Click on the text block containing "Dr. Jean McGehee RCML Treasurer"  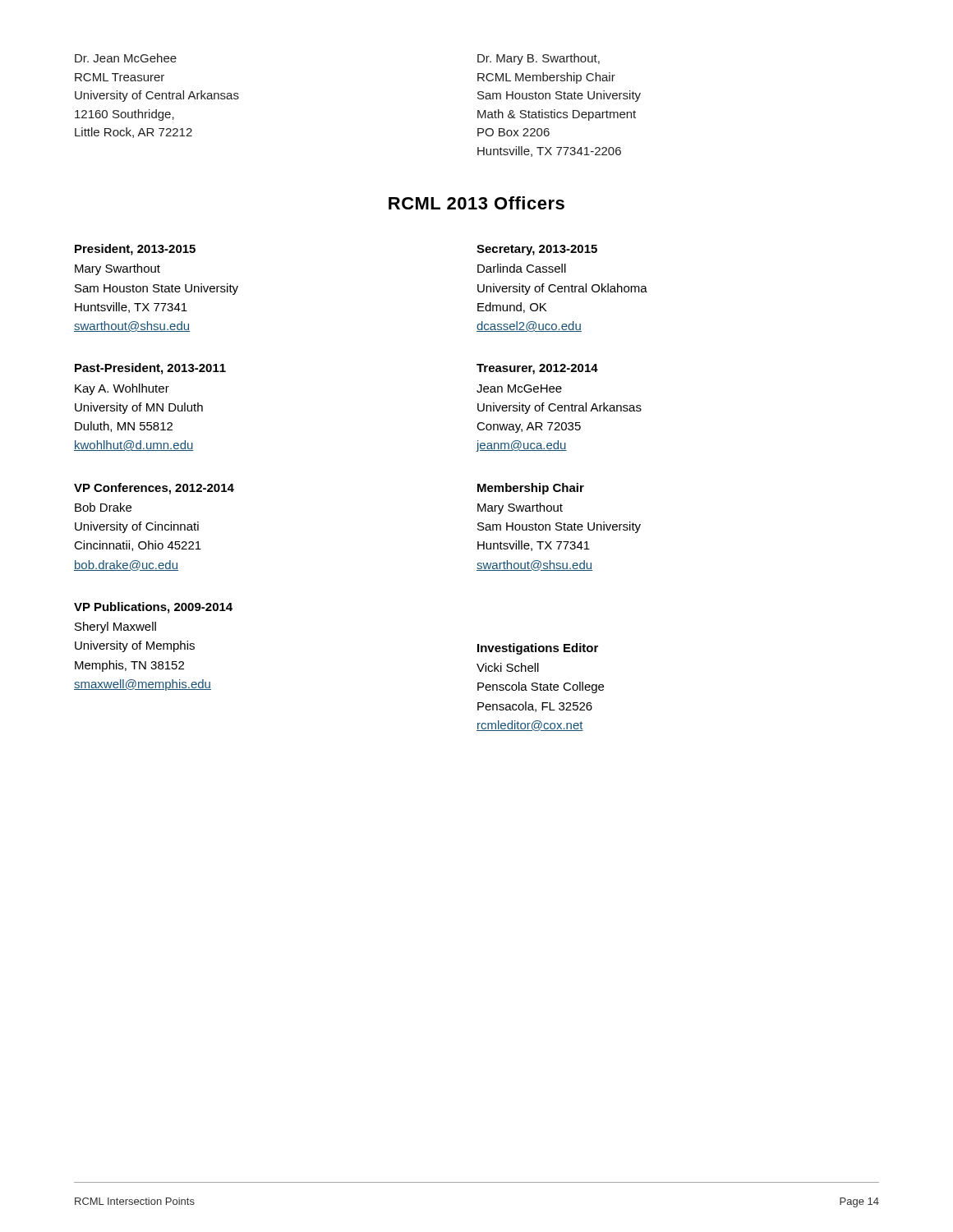156,95
